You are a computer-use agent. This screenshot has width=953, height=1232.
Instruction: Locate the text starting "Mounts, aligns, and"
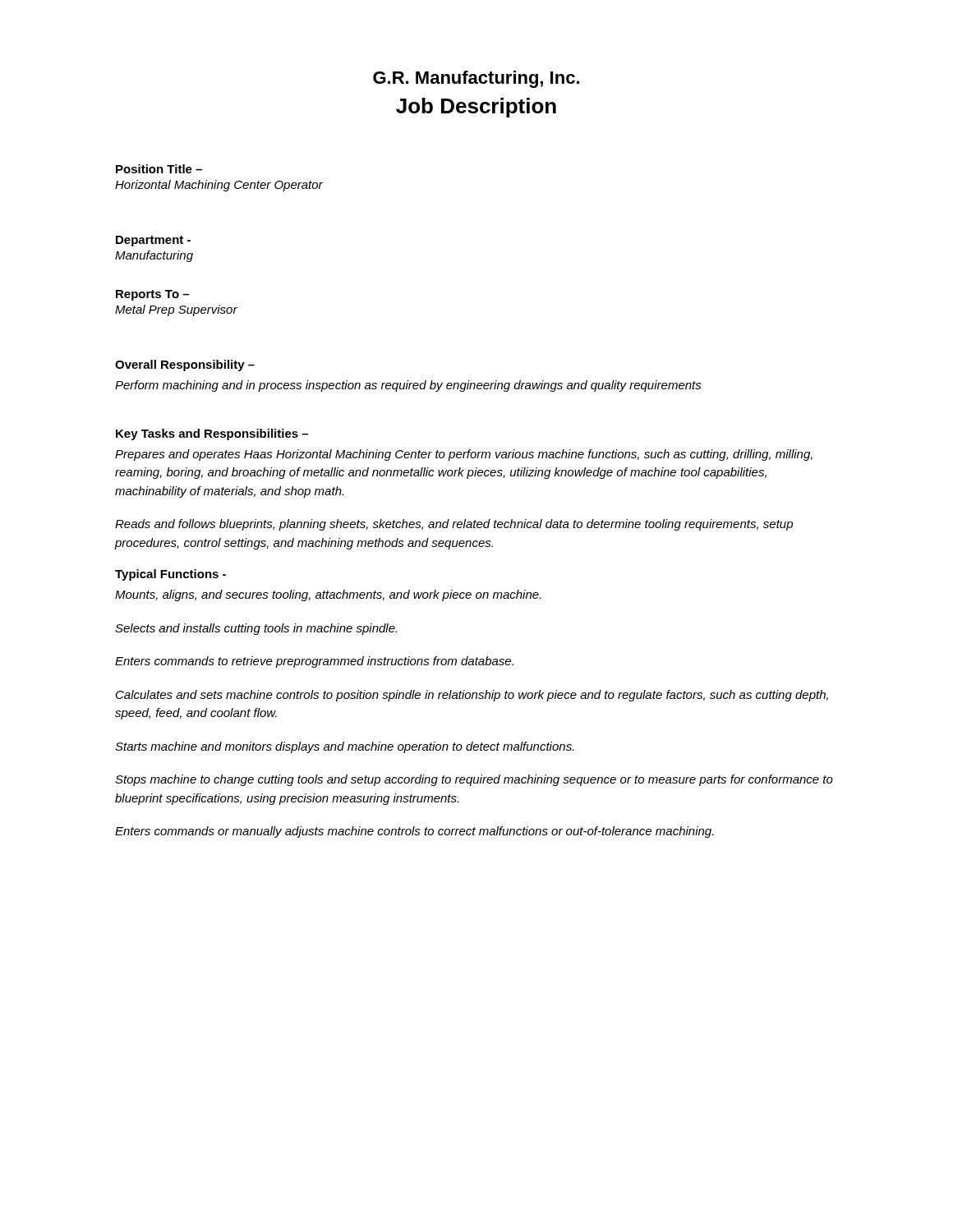point(329,594)
